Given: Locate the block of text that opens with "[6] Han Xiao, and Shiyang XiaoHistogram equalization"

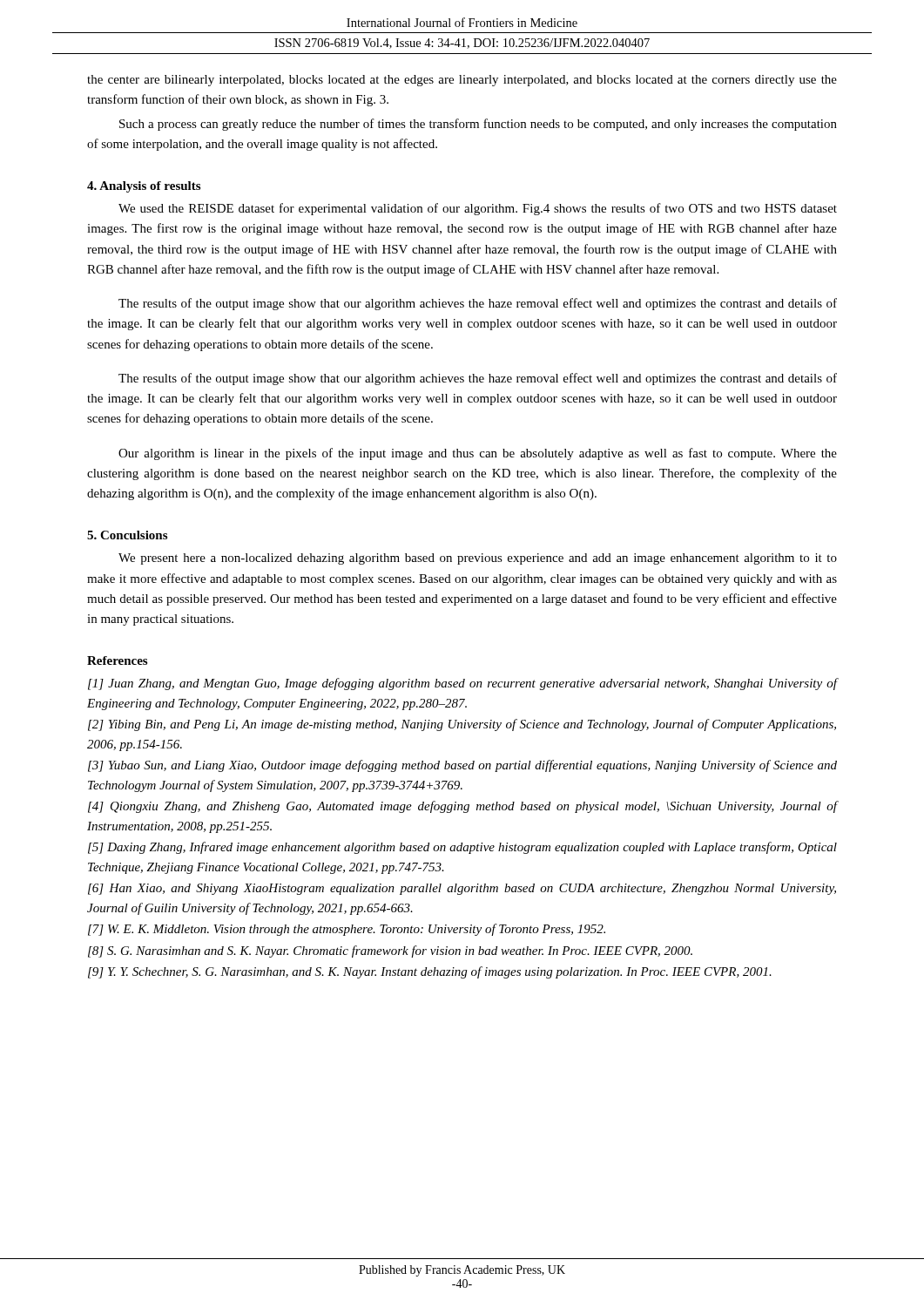Looking at the screenshot, I should point(462,898).
